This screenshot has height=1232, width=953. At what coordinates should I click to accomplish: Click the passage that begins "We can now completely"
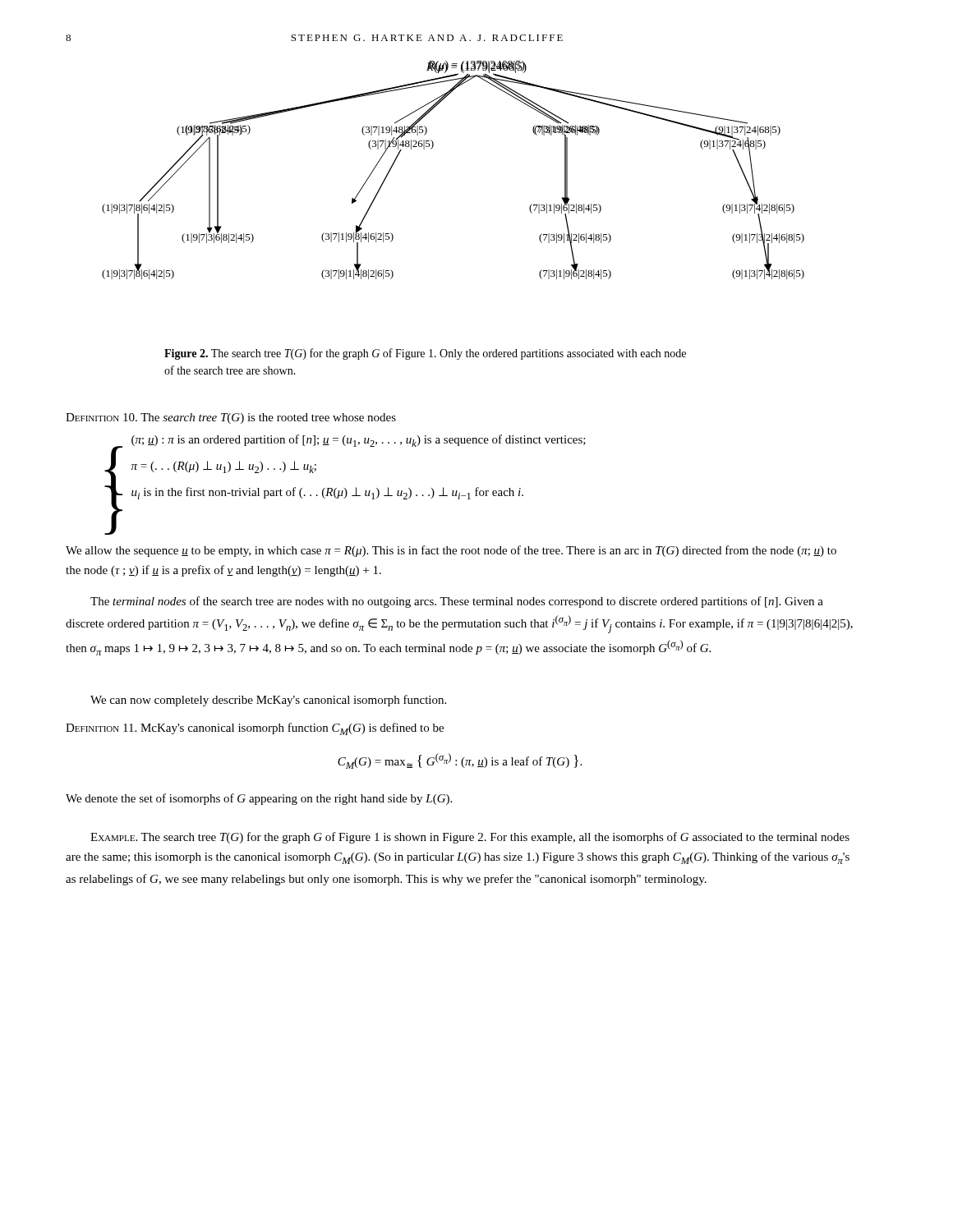coord(268,701)
